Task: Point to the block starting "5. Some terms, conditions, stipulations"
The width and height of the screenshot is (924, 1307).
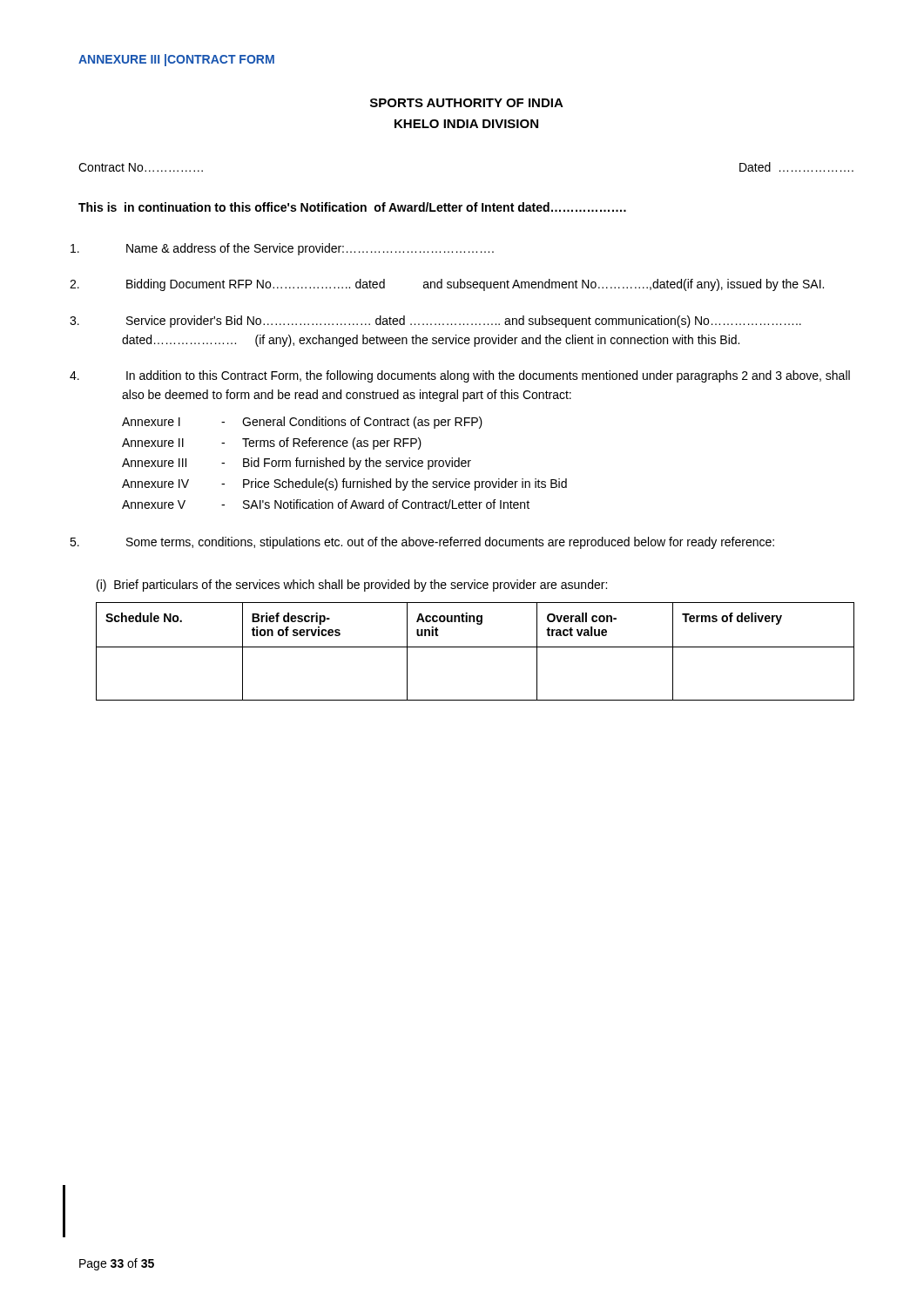Action: coord(427,543)
